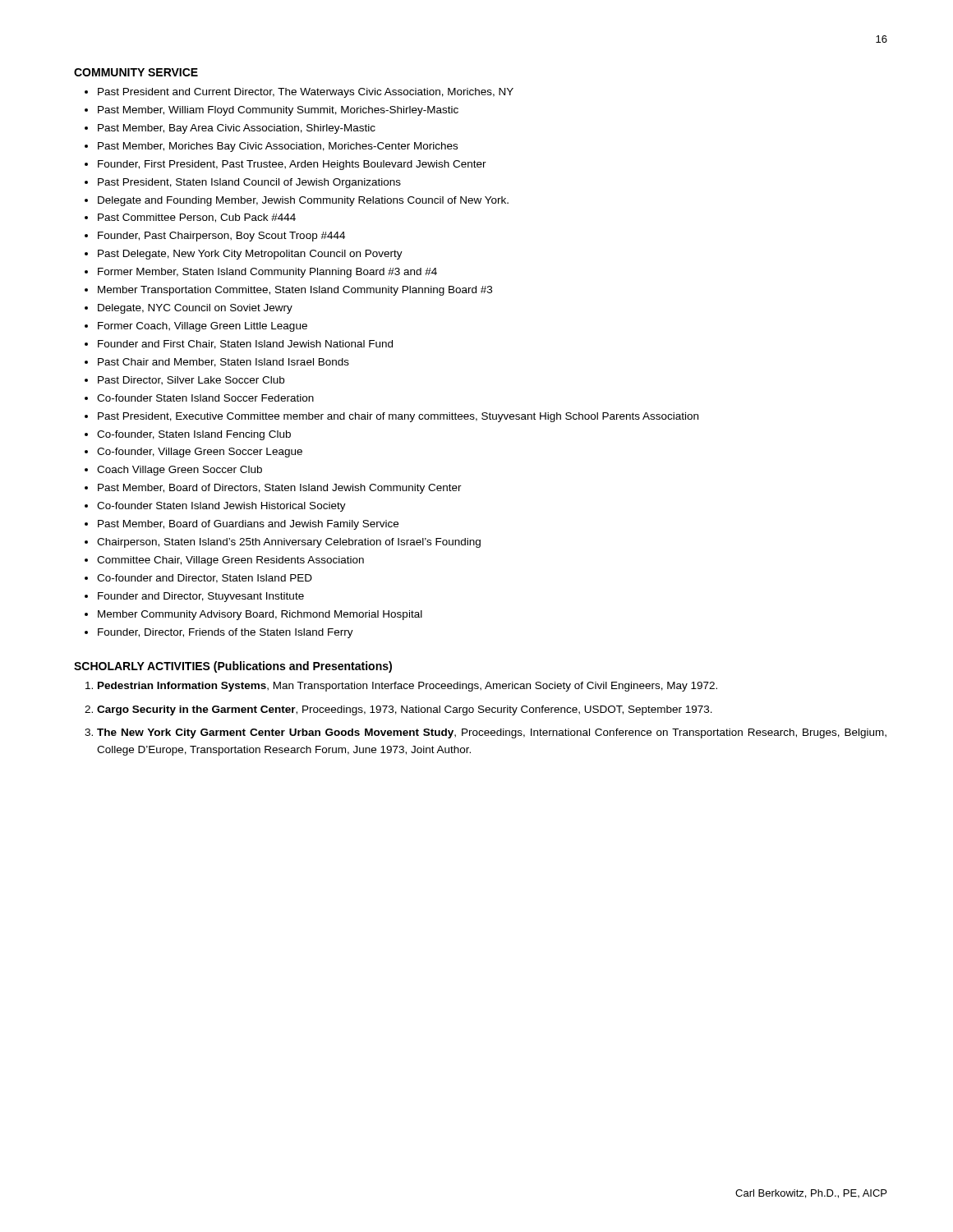
Task: Navigate to the block starting "Co-founder and Director, Staten Island PED"
Action: [205, 578]
